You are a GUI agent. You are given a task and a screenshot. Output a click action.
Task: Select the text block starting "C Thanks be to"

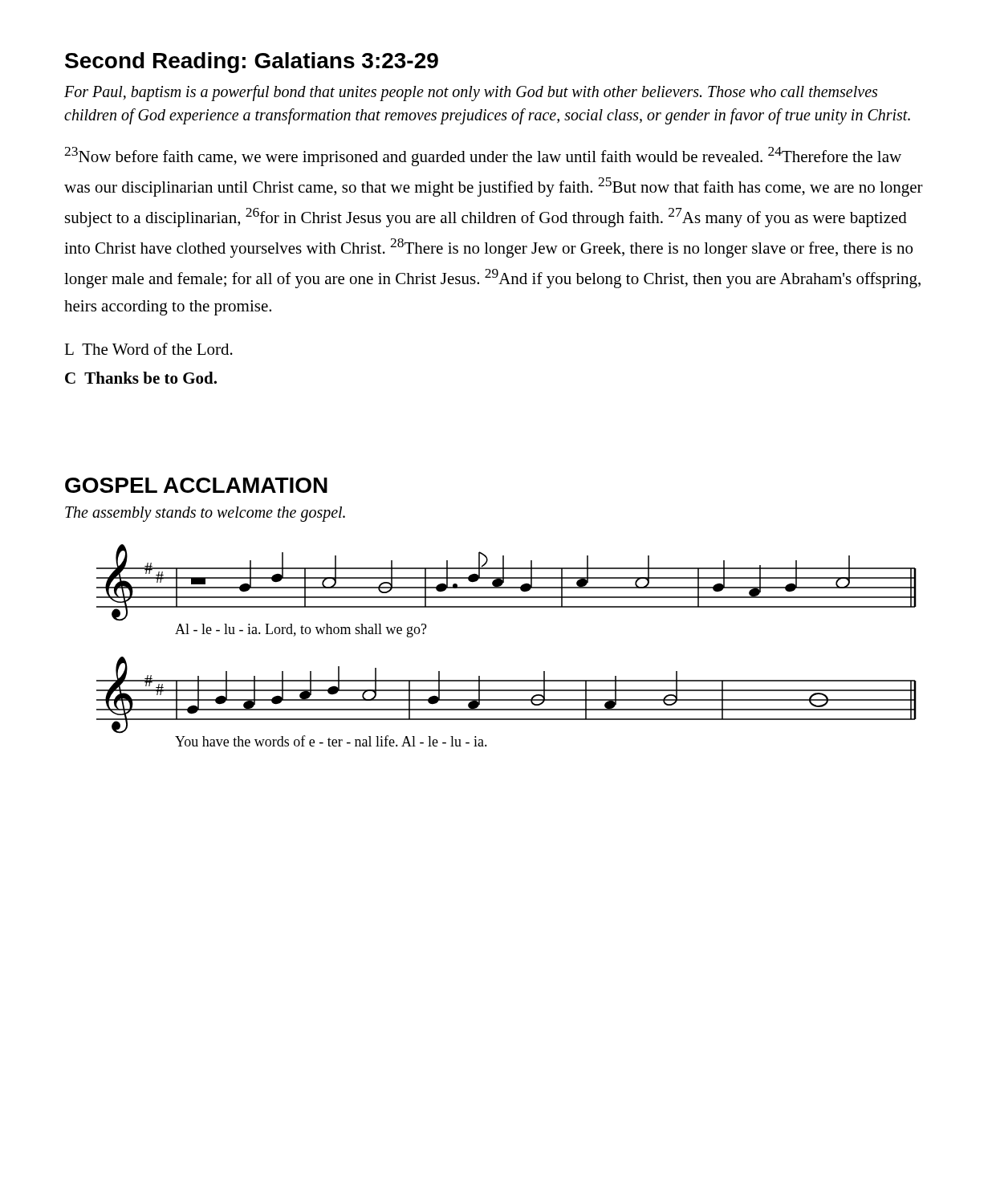[141, 378]
